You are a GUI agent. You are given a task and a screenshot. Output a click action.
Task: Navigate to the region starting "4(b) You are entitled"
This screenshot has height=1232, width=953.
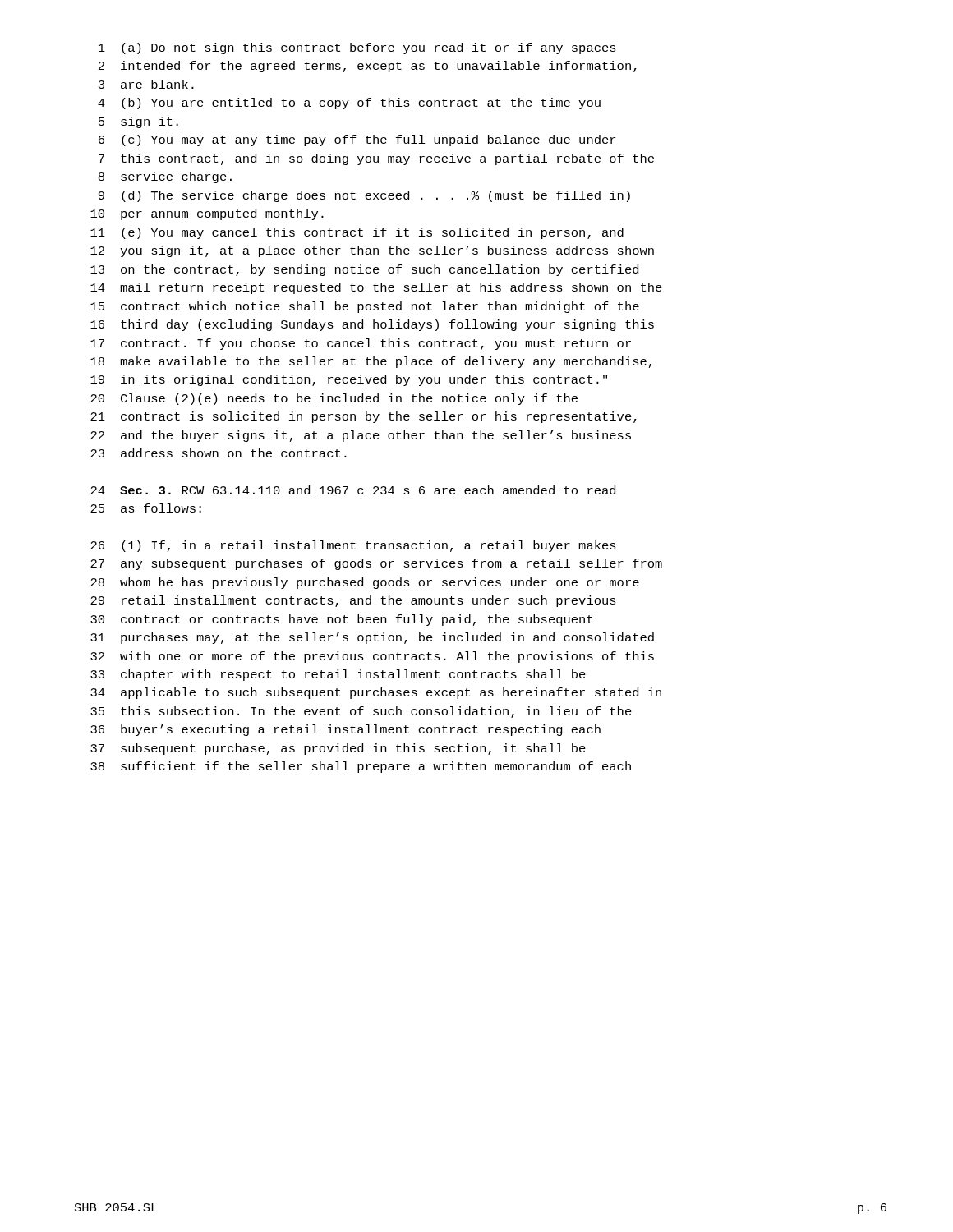pyautogui.click(x=481, y=113)
